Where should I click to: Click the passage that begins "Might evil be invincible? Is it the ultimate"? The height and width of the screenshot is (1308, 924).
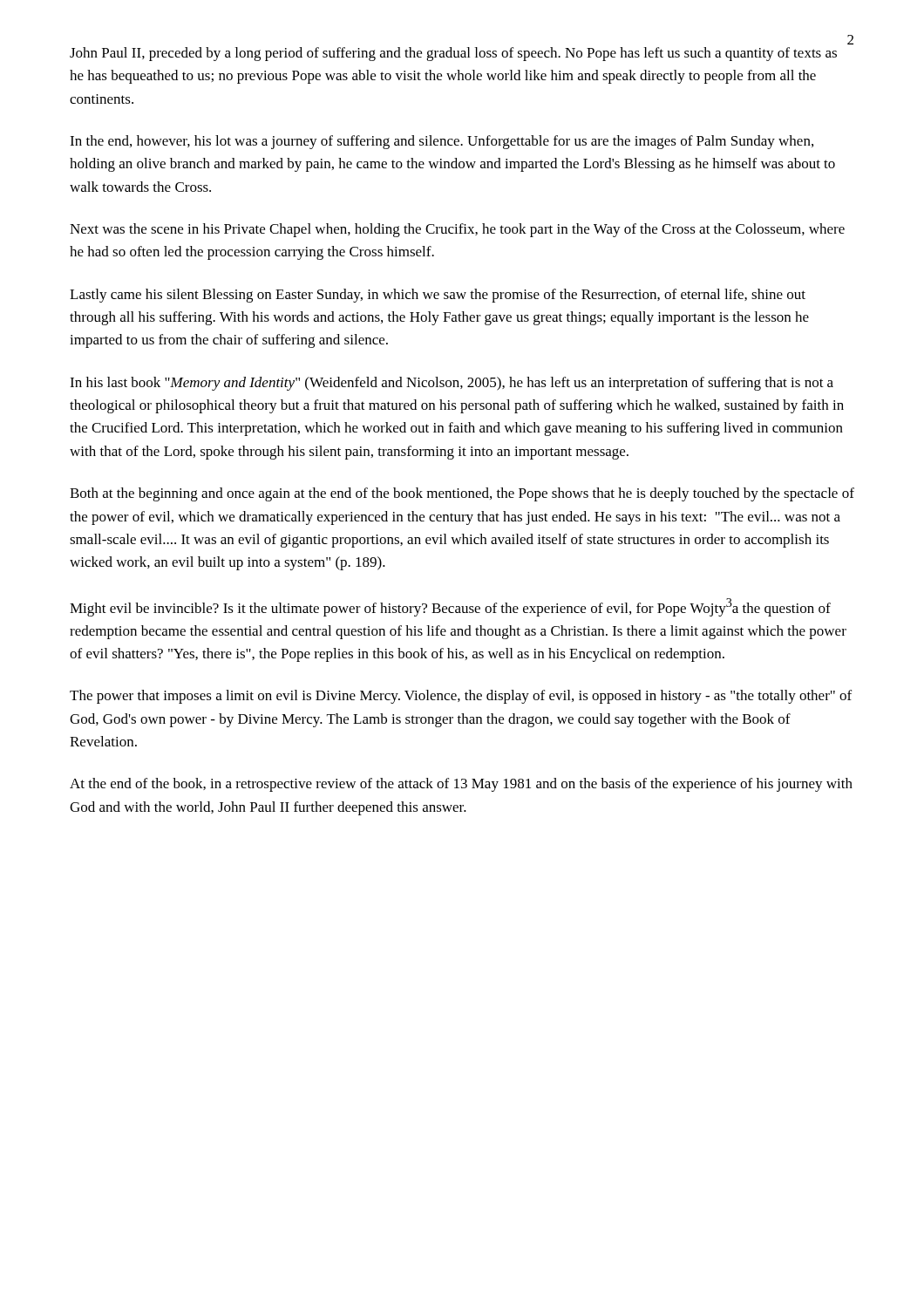(458, 628)
